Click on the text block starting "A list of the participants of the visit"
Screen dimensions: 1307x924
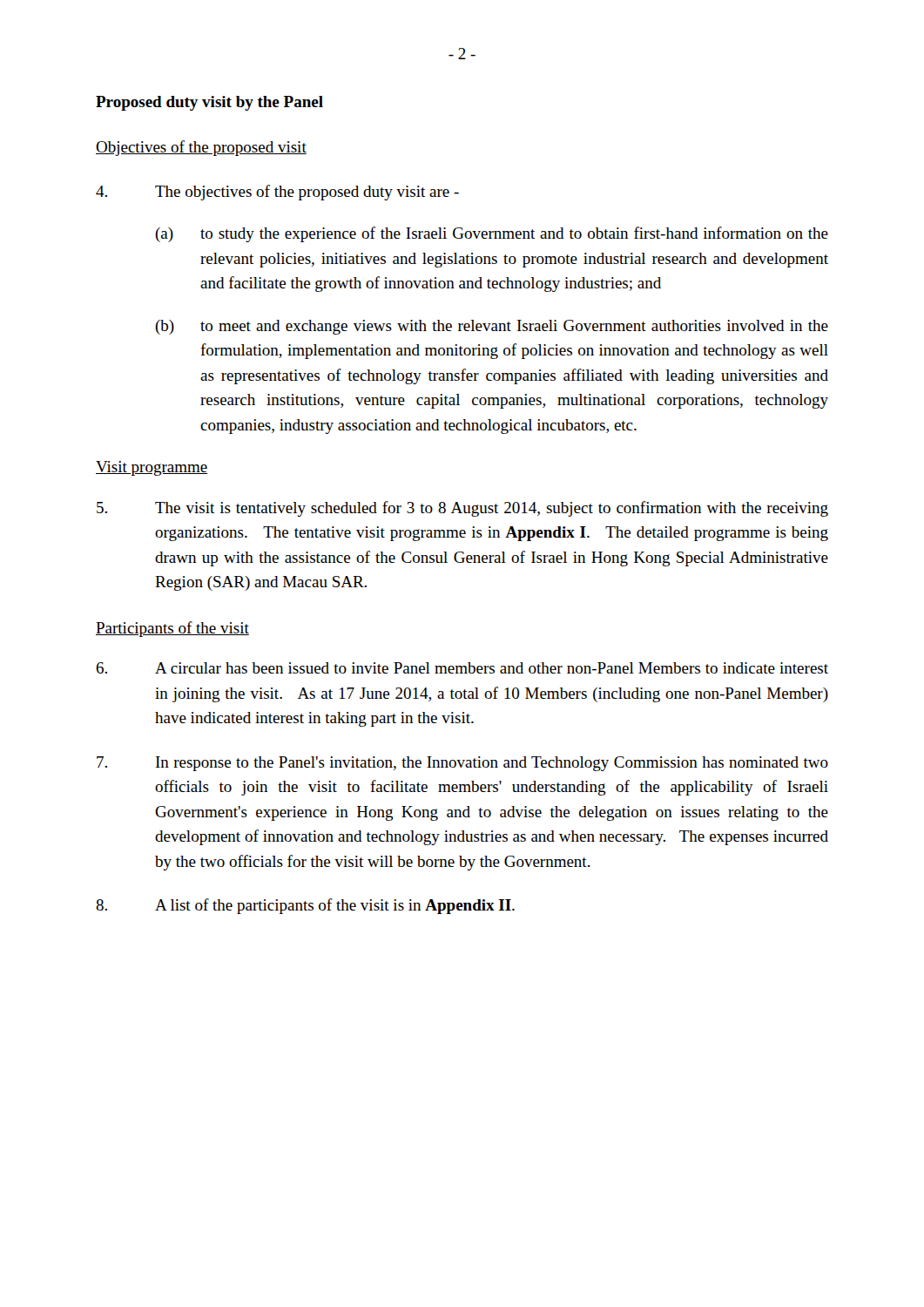pyautogui.click(x=462, y=905)
